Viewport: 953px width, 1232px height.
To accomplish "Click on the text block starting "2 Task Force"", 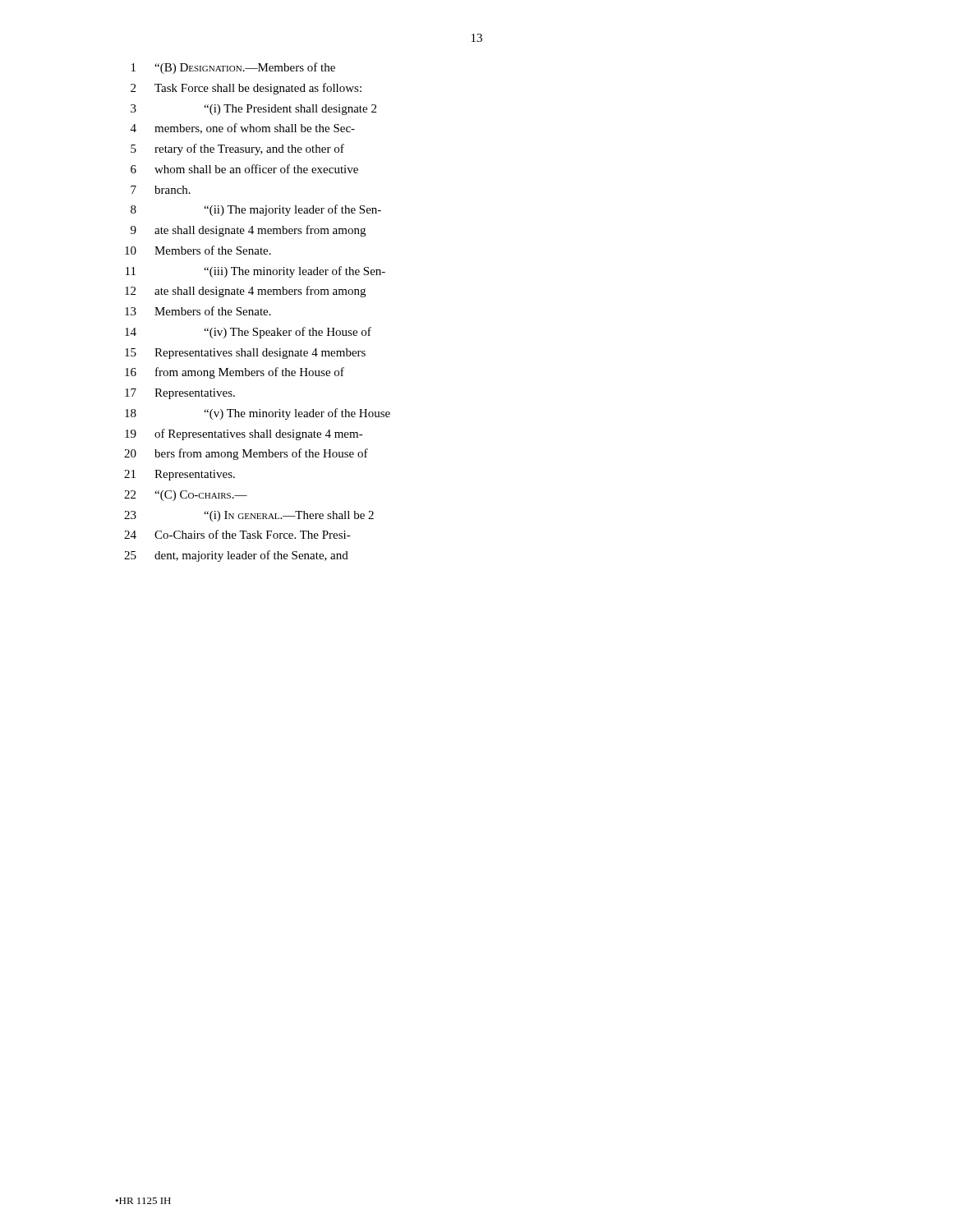I will [246, 89].
